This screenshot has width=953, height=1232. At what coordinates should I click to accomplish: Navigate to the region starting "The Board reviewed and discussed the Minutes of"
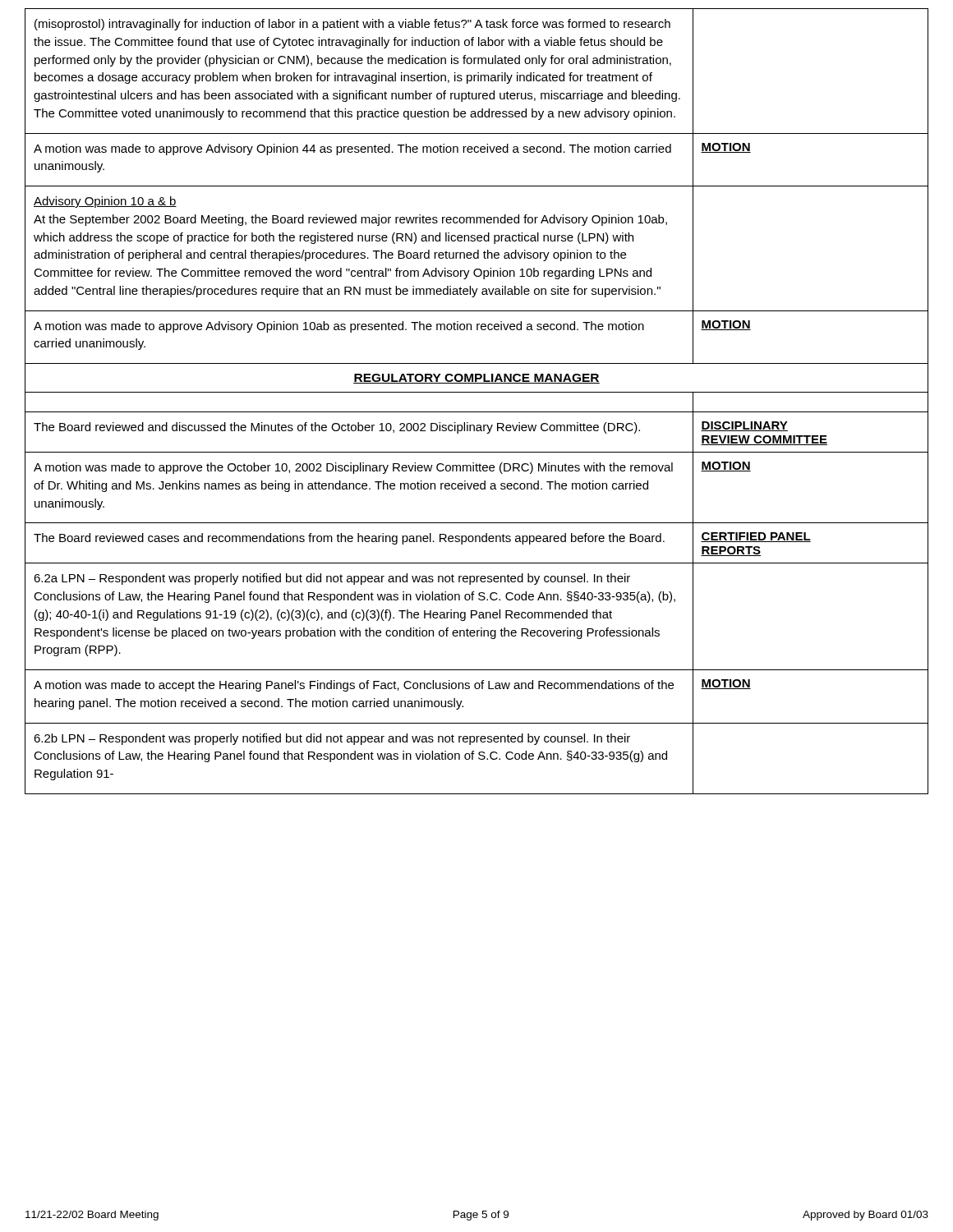359,427
